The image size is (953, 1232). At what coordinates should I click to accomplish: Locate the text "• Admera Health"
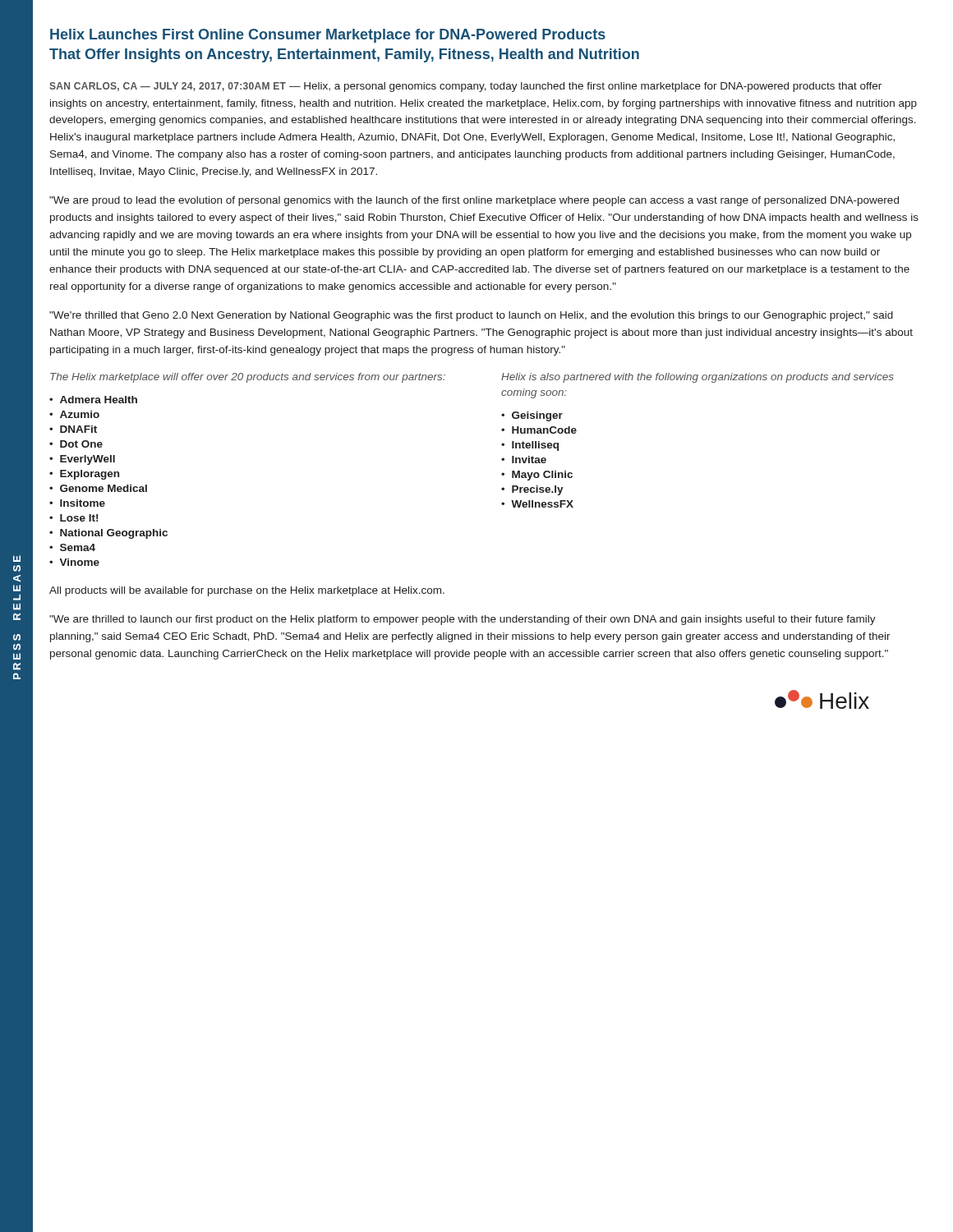point(94,400)
